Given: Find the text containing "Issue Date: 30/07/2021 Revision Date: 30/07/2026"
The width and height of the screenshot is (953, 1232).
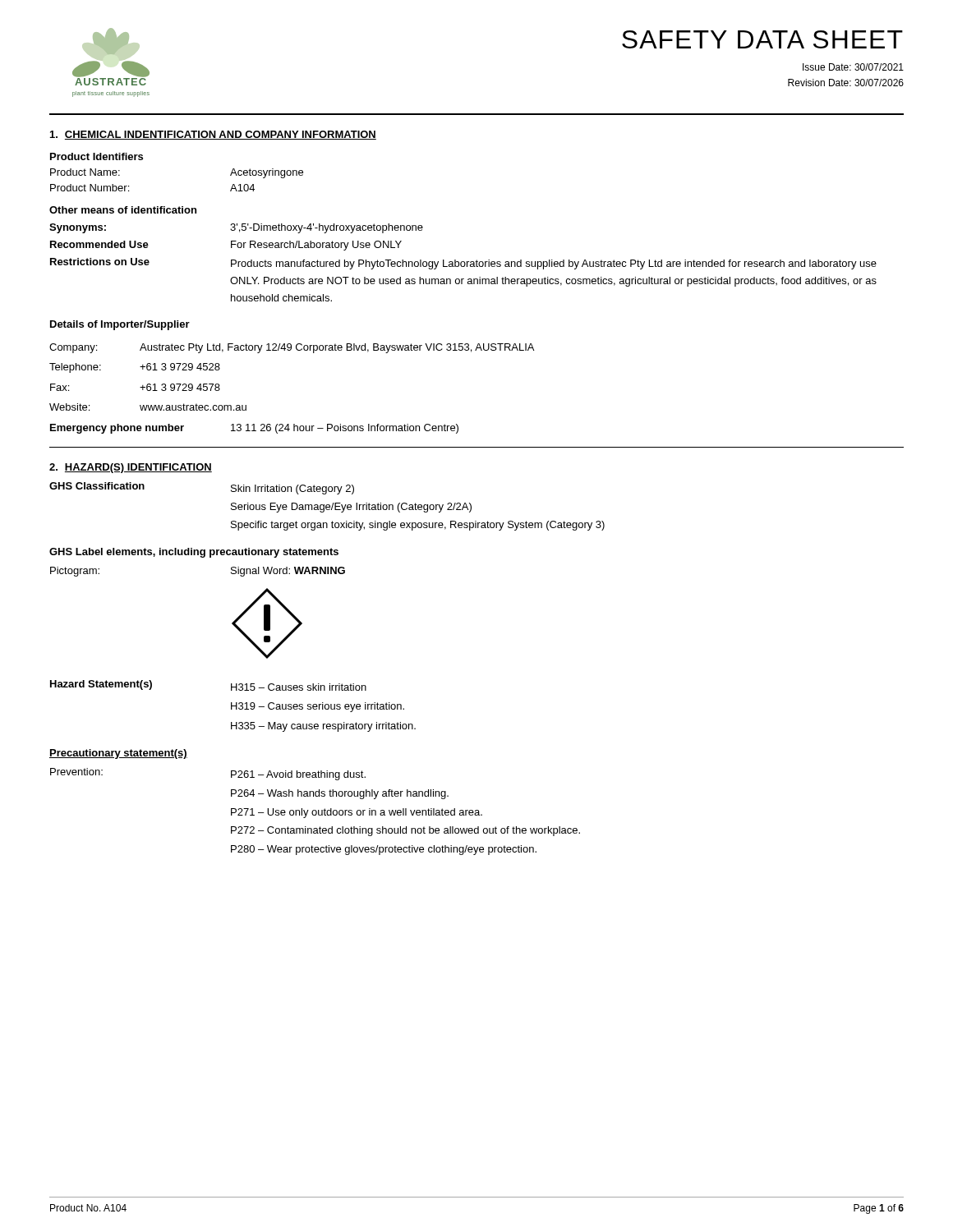Looking at the screenshot, I should tap(846, 75).
